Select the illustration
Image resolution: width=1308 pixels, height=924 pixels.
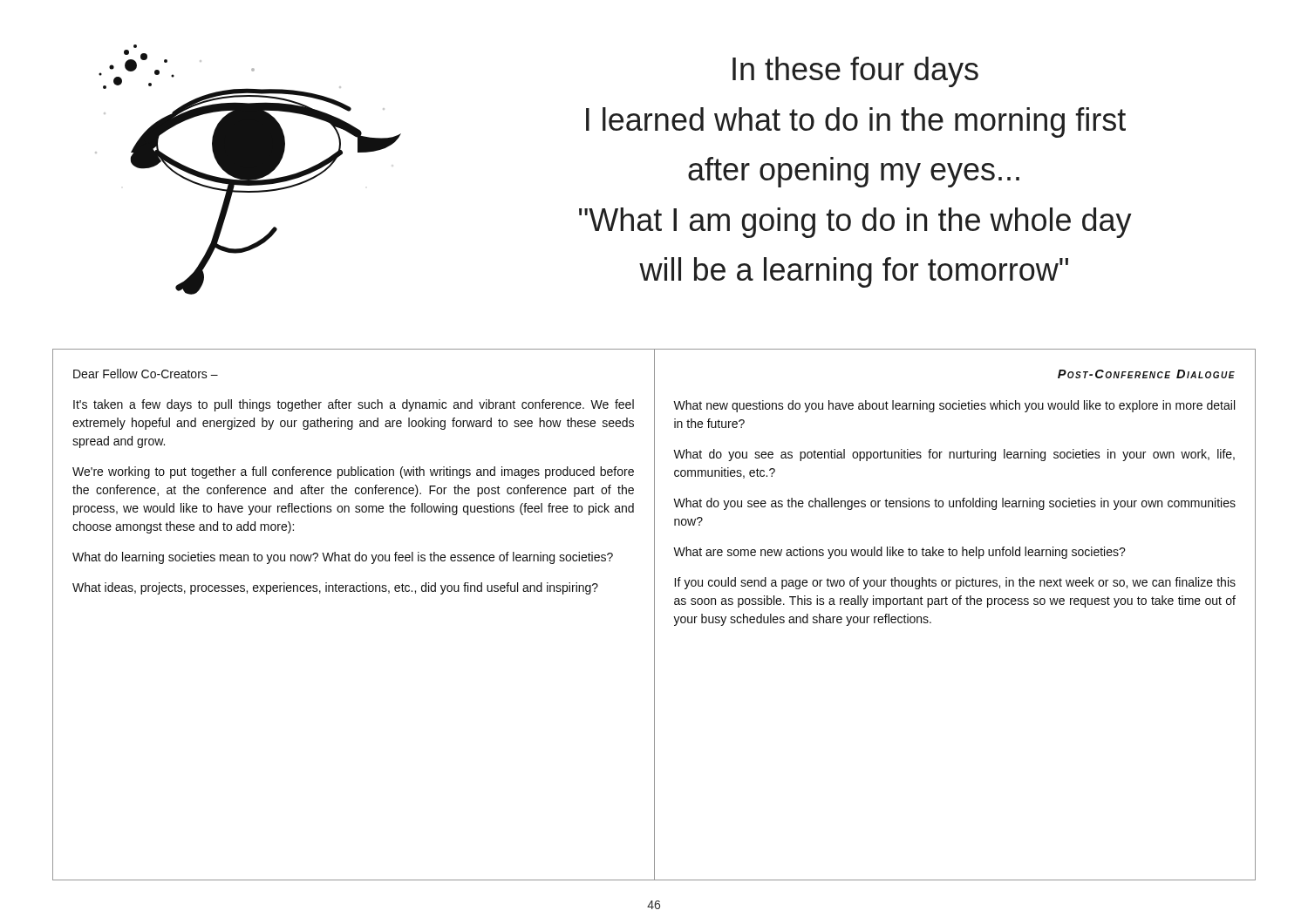point(244,170)
